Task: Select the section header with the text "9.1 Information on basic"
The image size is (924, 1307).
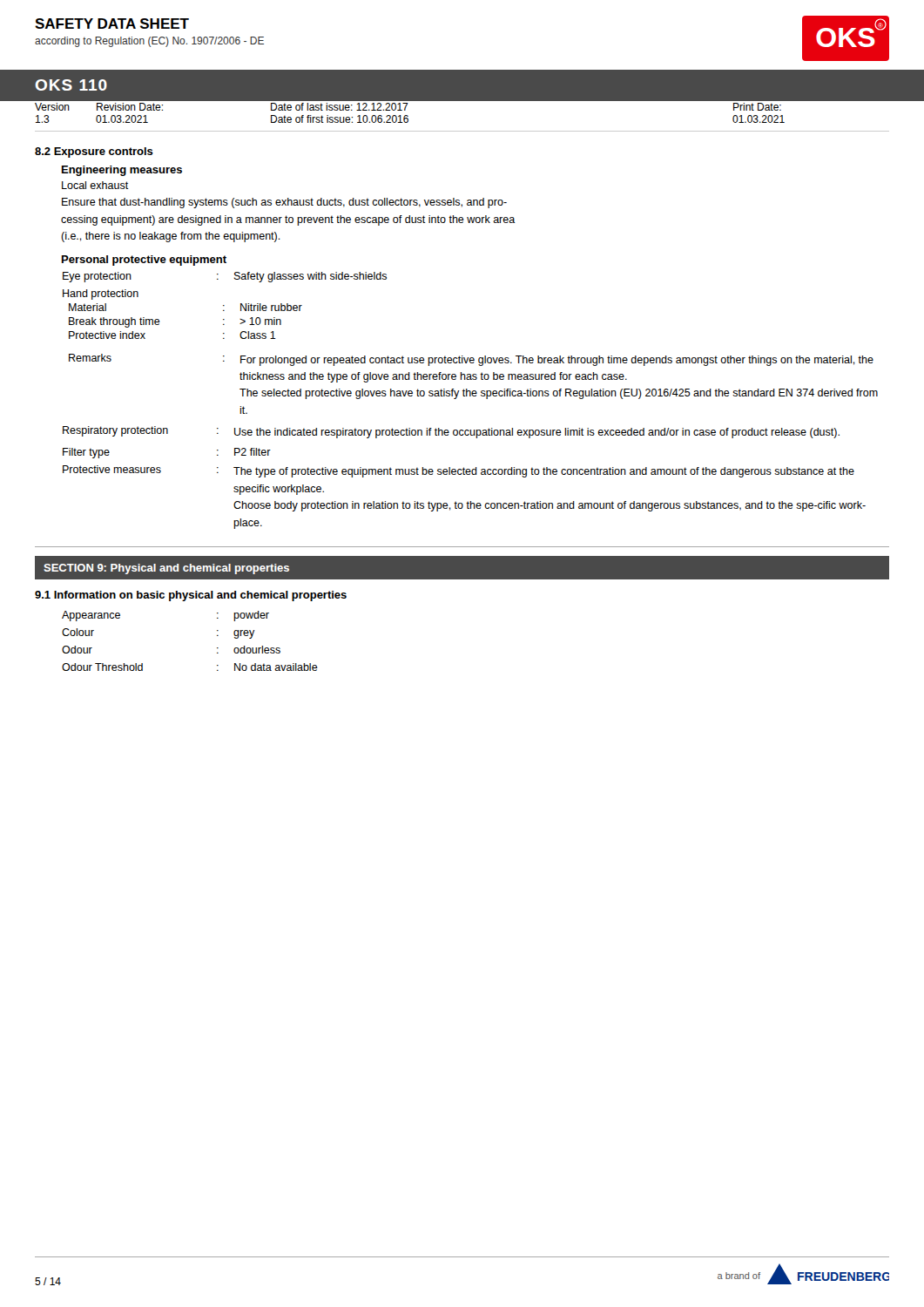Action: tap(191, 595)
